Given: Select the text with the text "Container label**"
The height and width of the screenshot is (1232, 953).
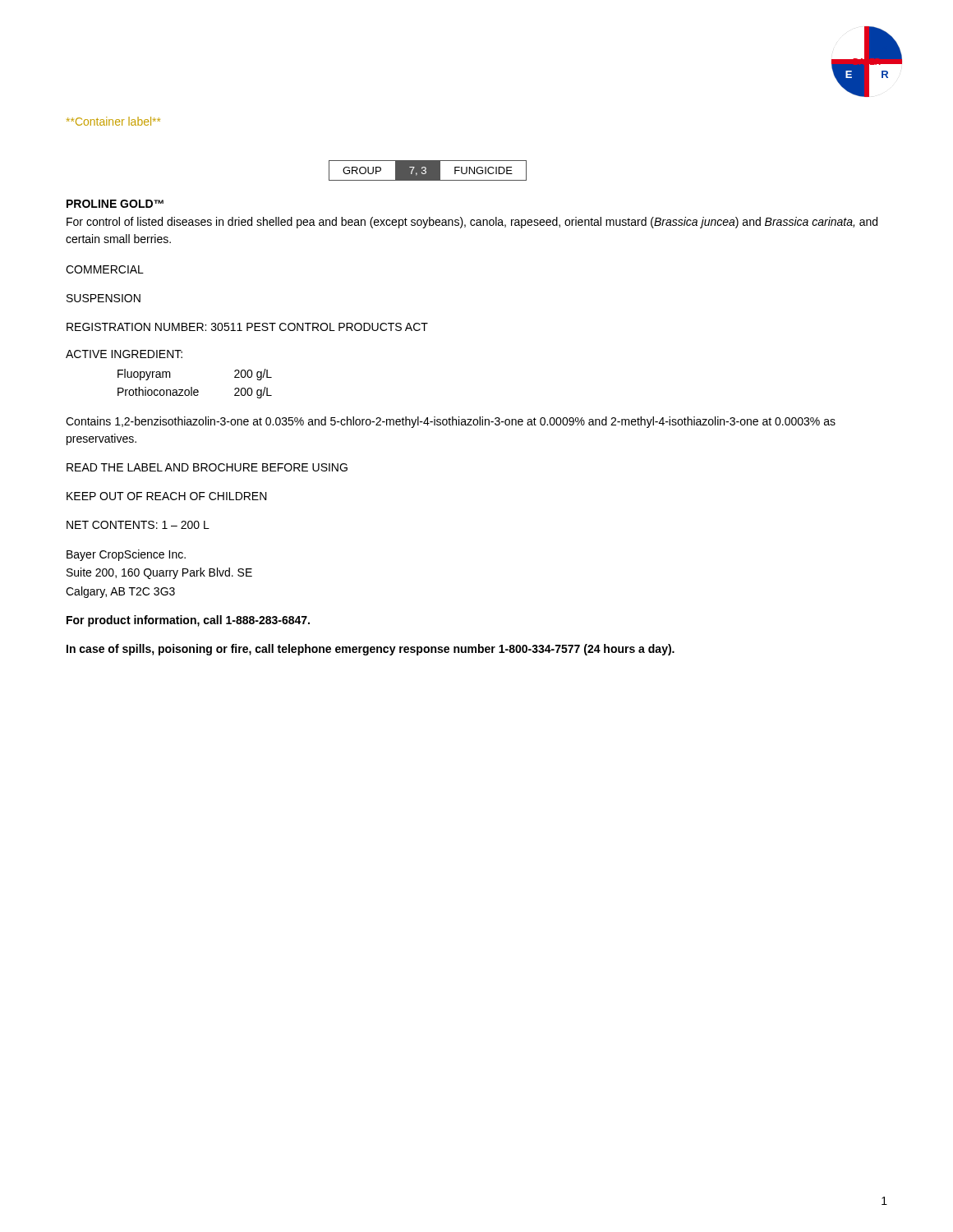Looking at the screenshot, I should (x=113, y=122).
